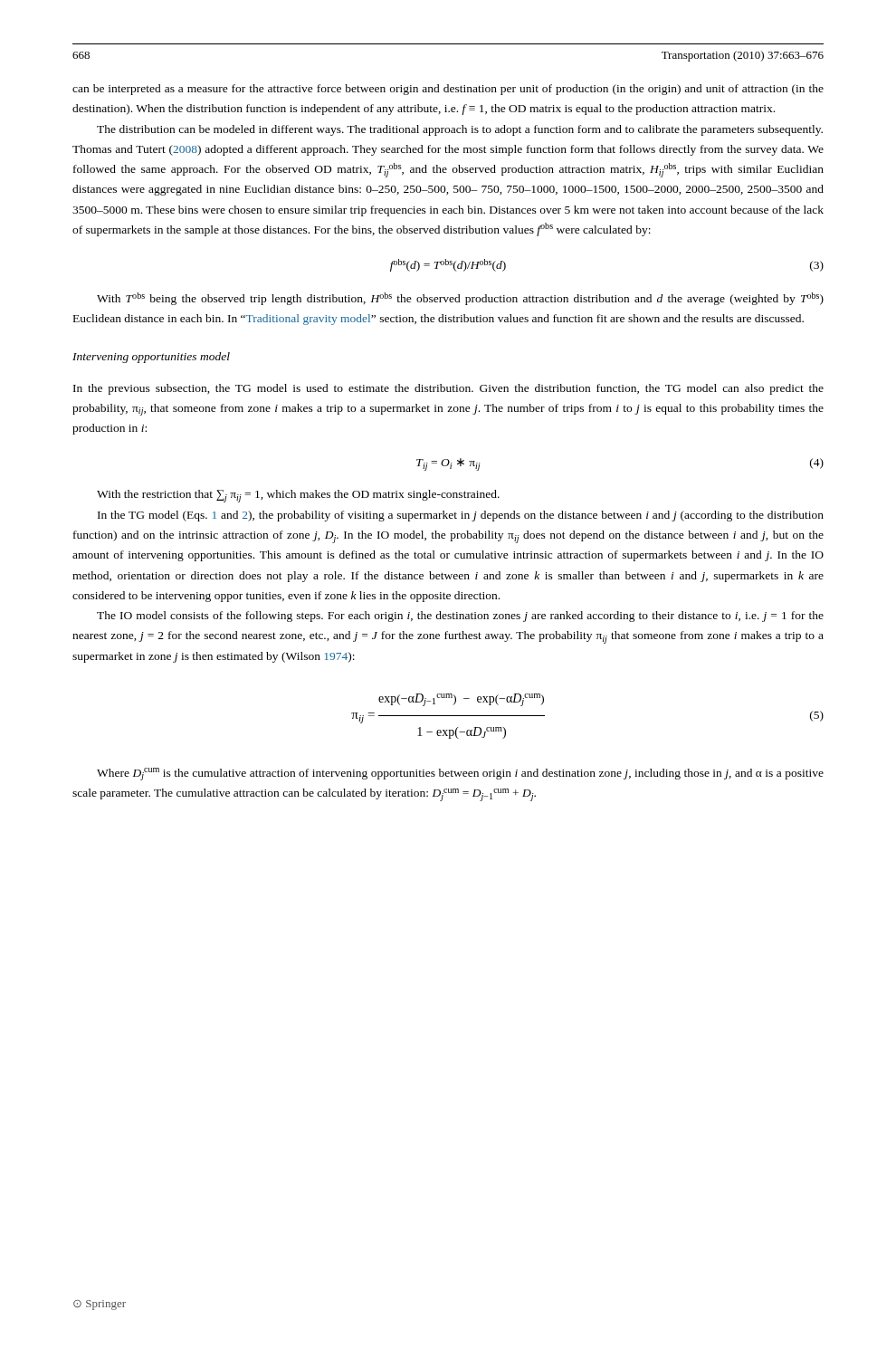Locate the text block that reads "With the restriction that"
Image resolution: width=896 pixels, height=1358 pixels.
click(x=298, y=495)
